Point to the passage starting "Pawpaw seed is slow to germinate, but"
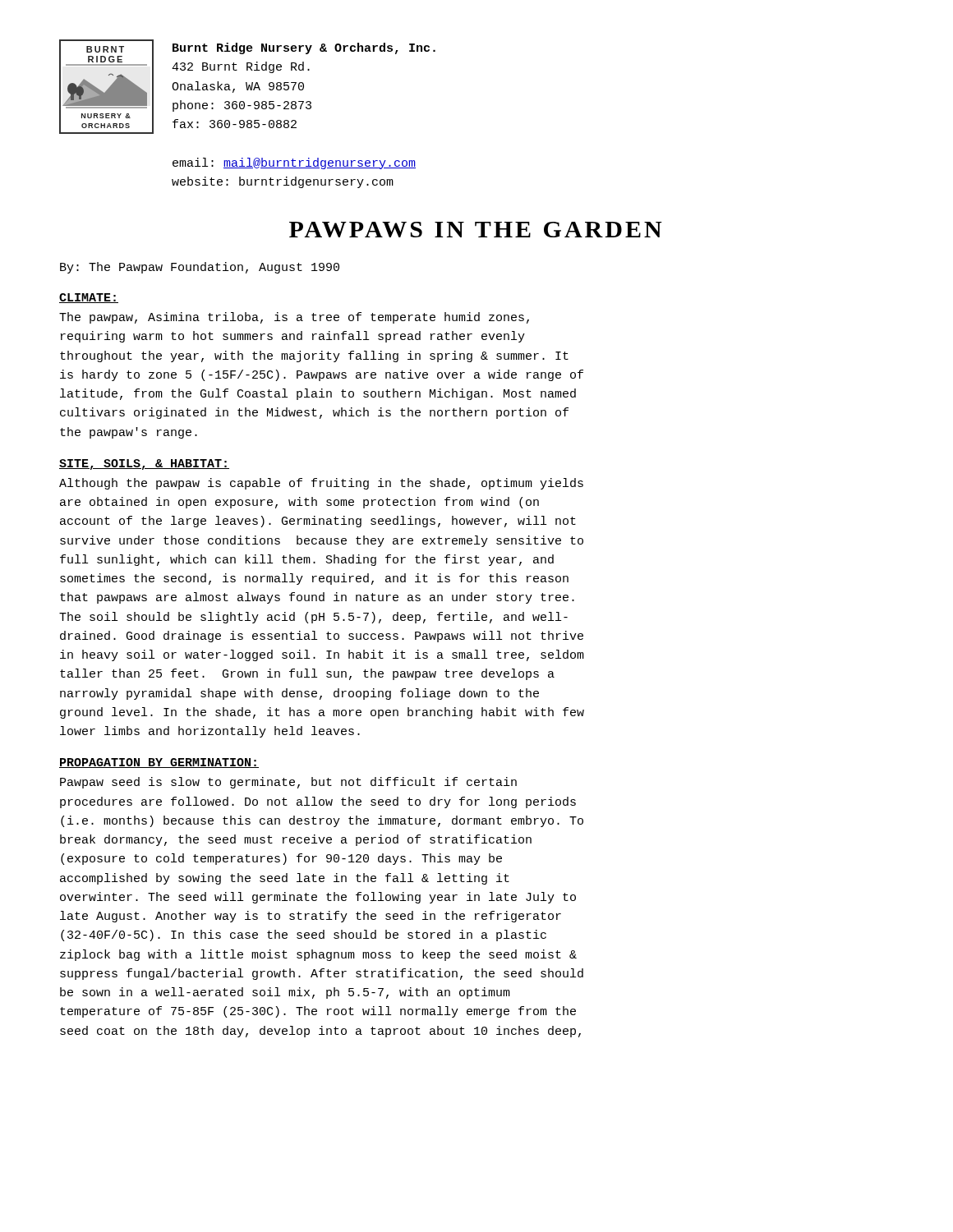 (322, 907)
